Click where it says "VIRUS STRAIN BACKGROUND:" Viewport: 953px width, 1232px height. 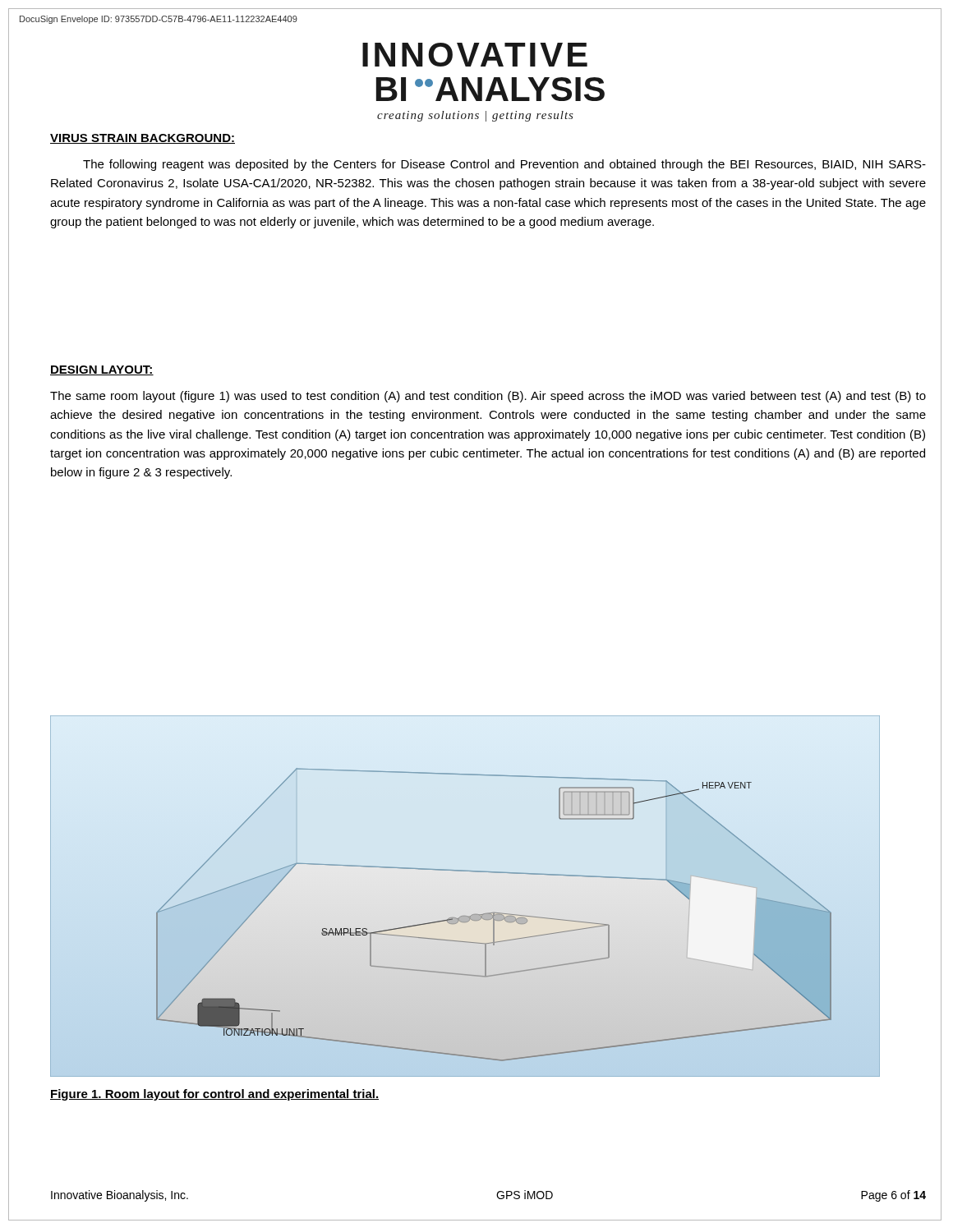pyautogui.click(x=143, y=138)
